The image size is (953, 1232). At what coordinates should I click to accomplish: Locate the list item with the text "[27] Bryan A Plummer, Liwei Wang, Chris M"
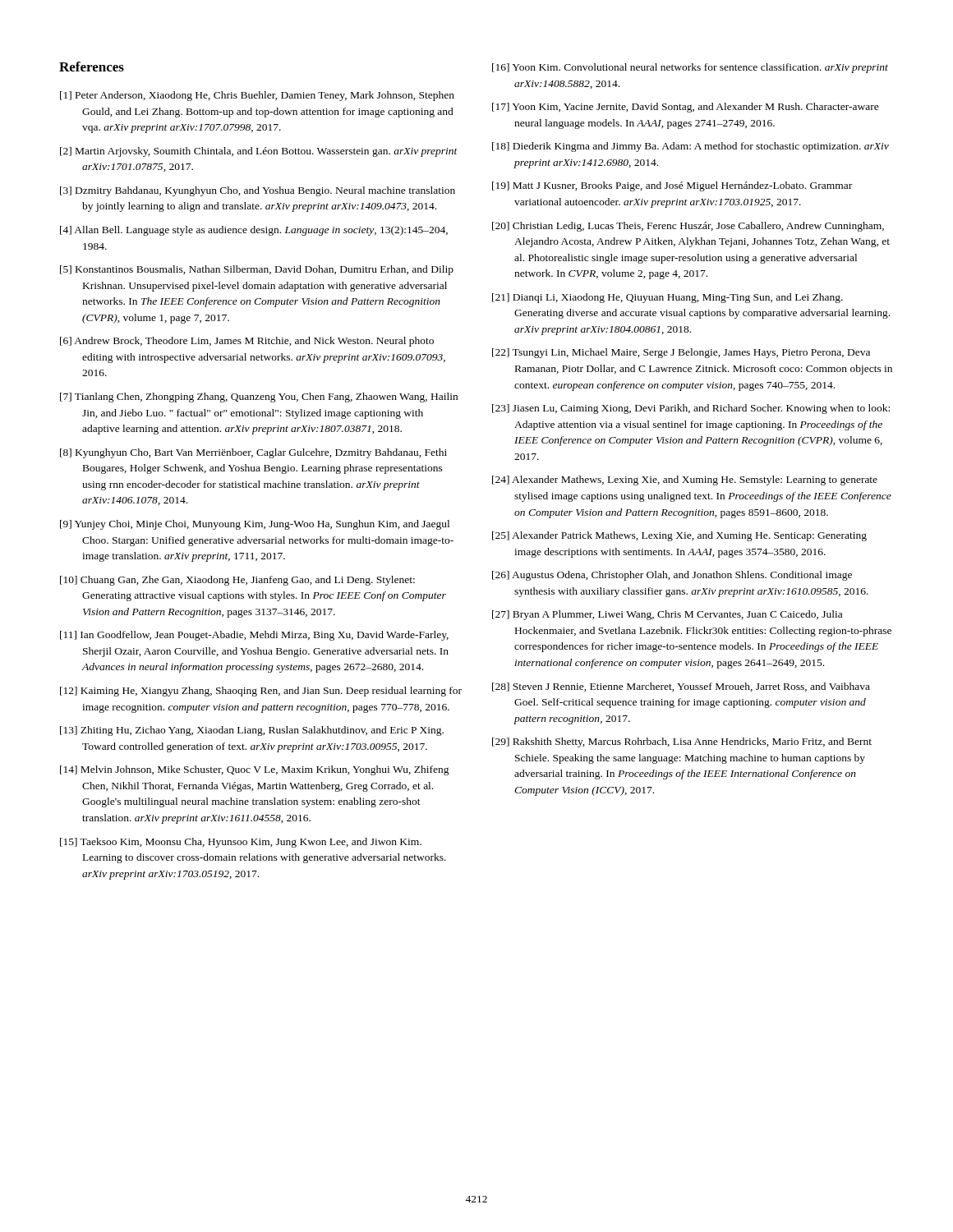click(x=691, y=638)
